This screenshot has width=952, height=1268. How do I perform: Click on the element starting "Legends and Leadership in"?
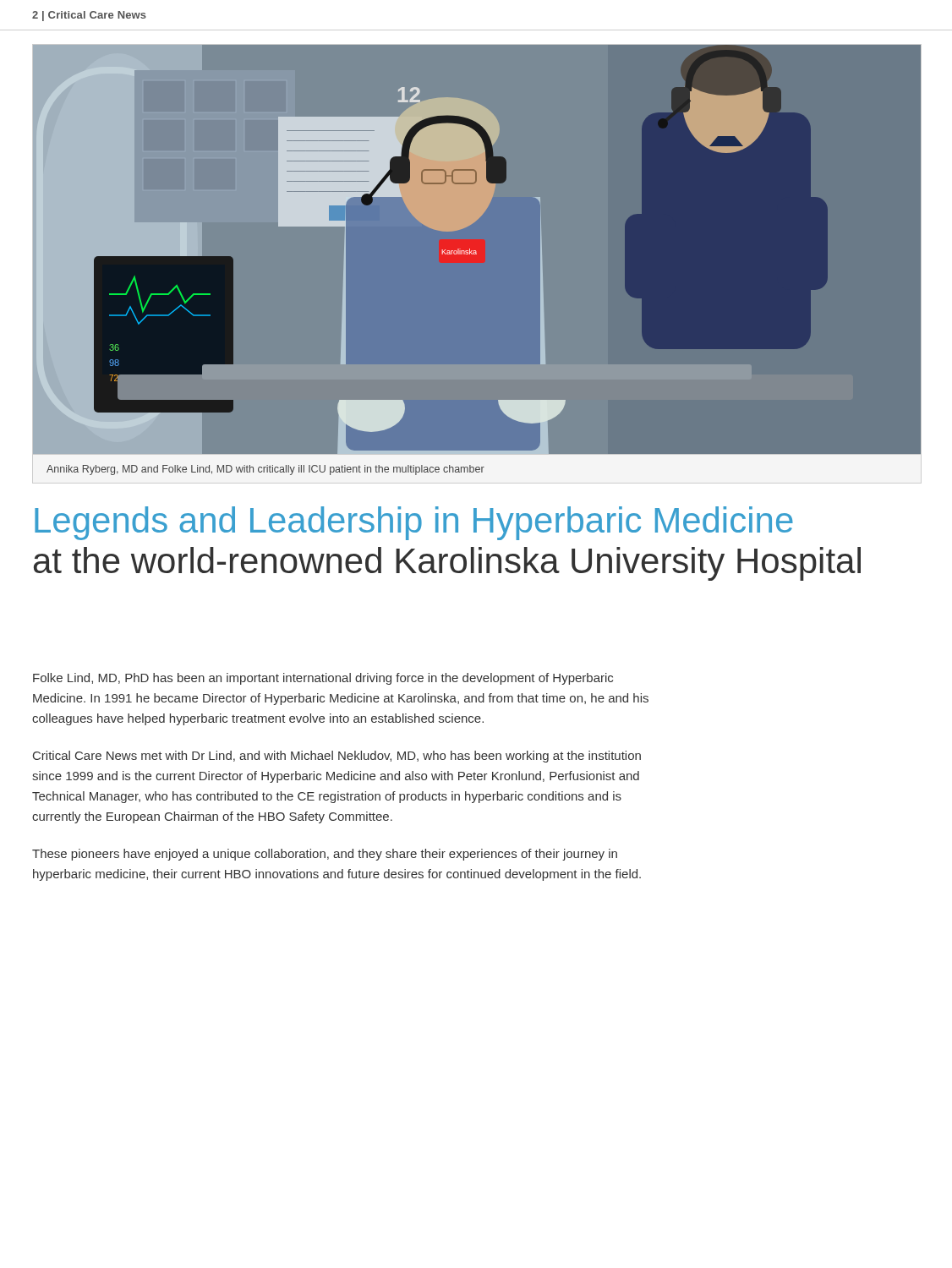477,541
